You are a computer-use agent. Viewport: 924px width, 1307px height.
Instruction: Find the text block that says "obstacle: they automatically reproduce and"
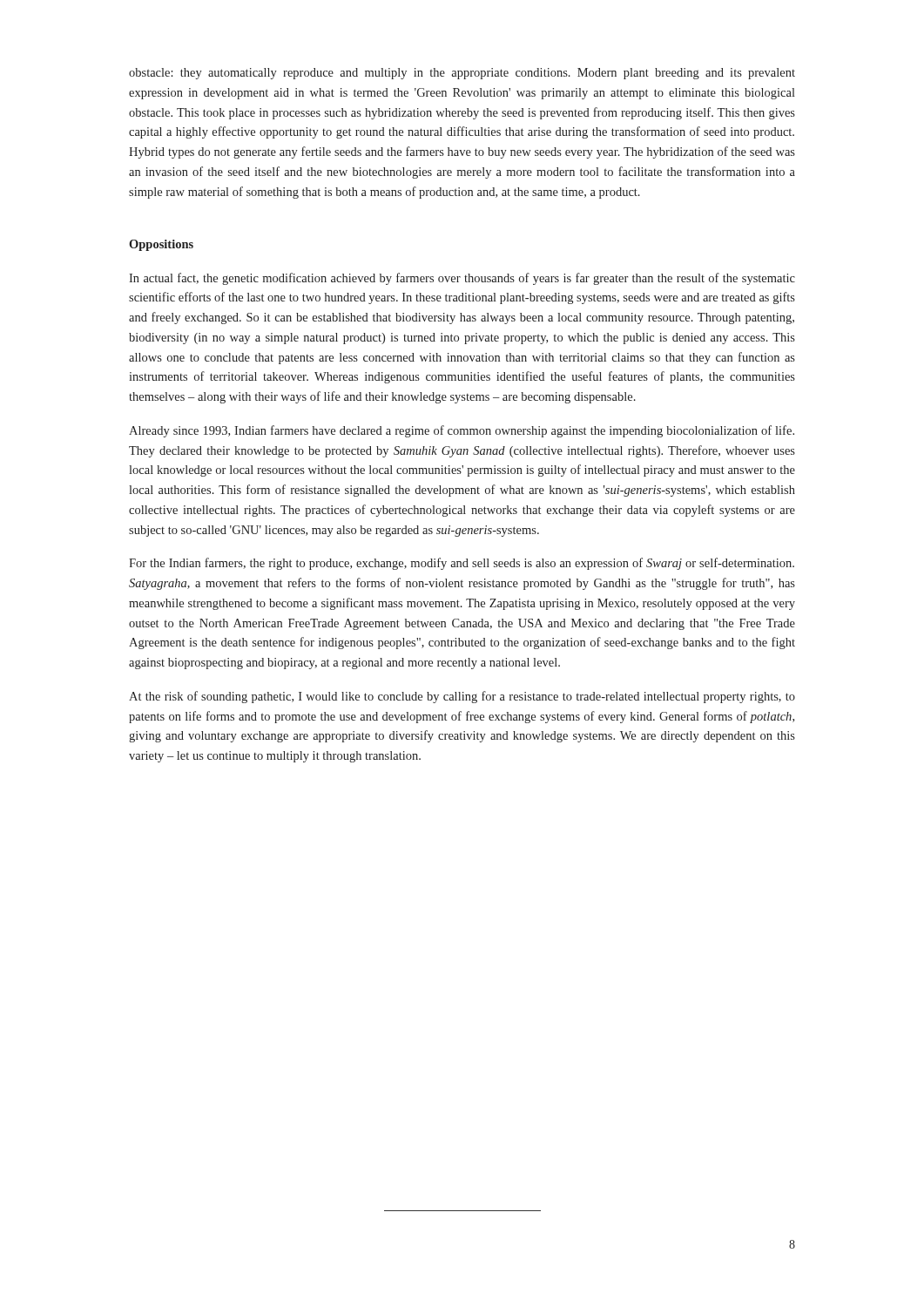[x=462, y=132]
